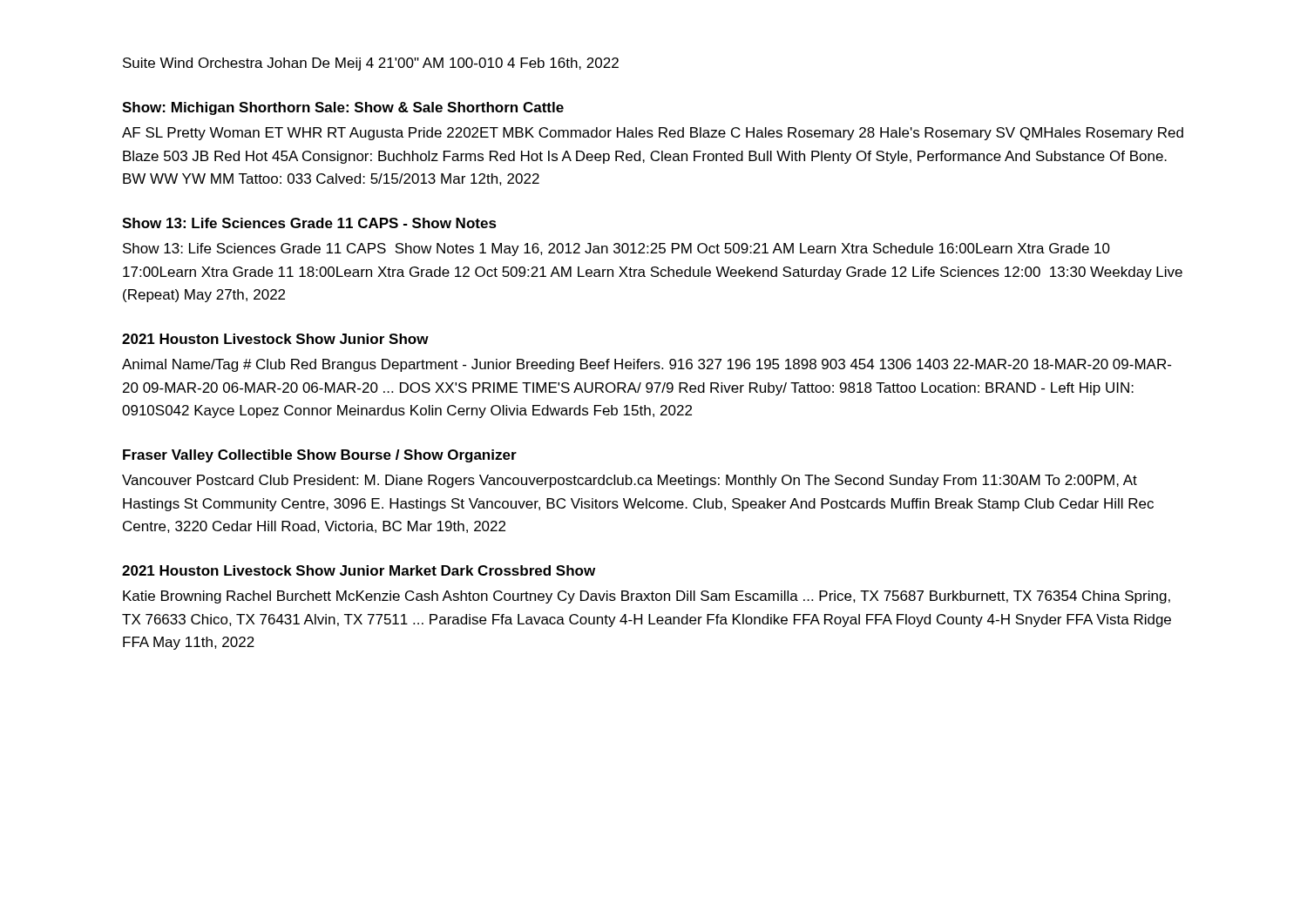Click on the text block starting "Vancouver Postcard Club President: M. Diane Rogers"
This screenshot has width=1307, height=924.
(x=638, y=504)
